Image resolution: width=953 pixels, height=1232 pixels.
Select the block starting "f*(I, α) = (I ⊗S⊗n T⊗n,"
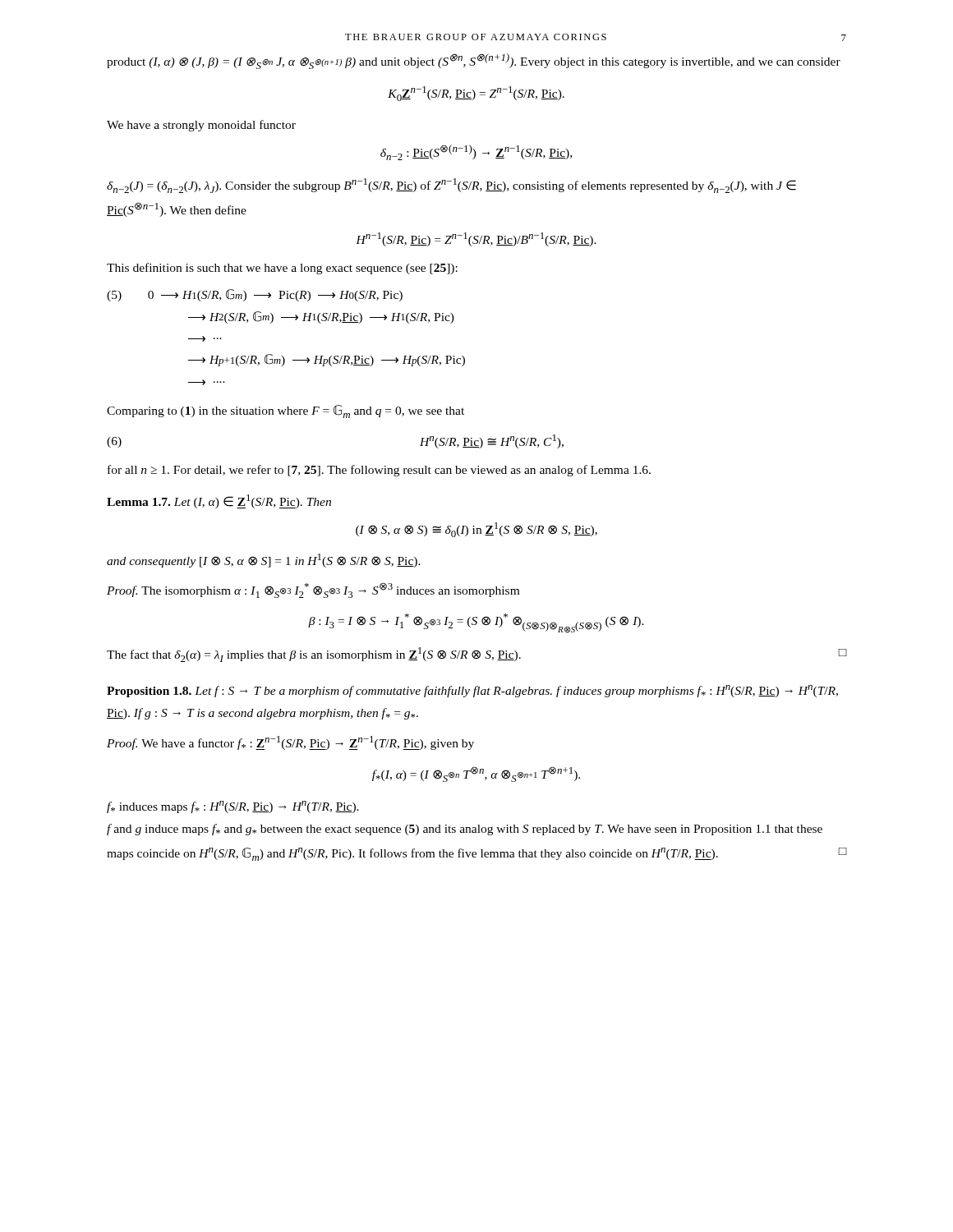point(476,774)
